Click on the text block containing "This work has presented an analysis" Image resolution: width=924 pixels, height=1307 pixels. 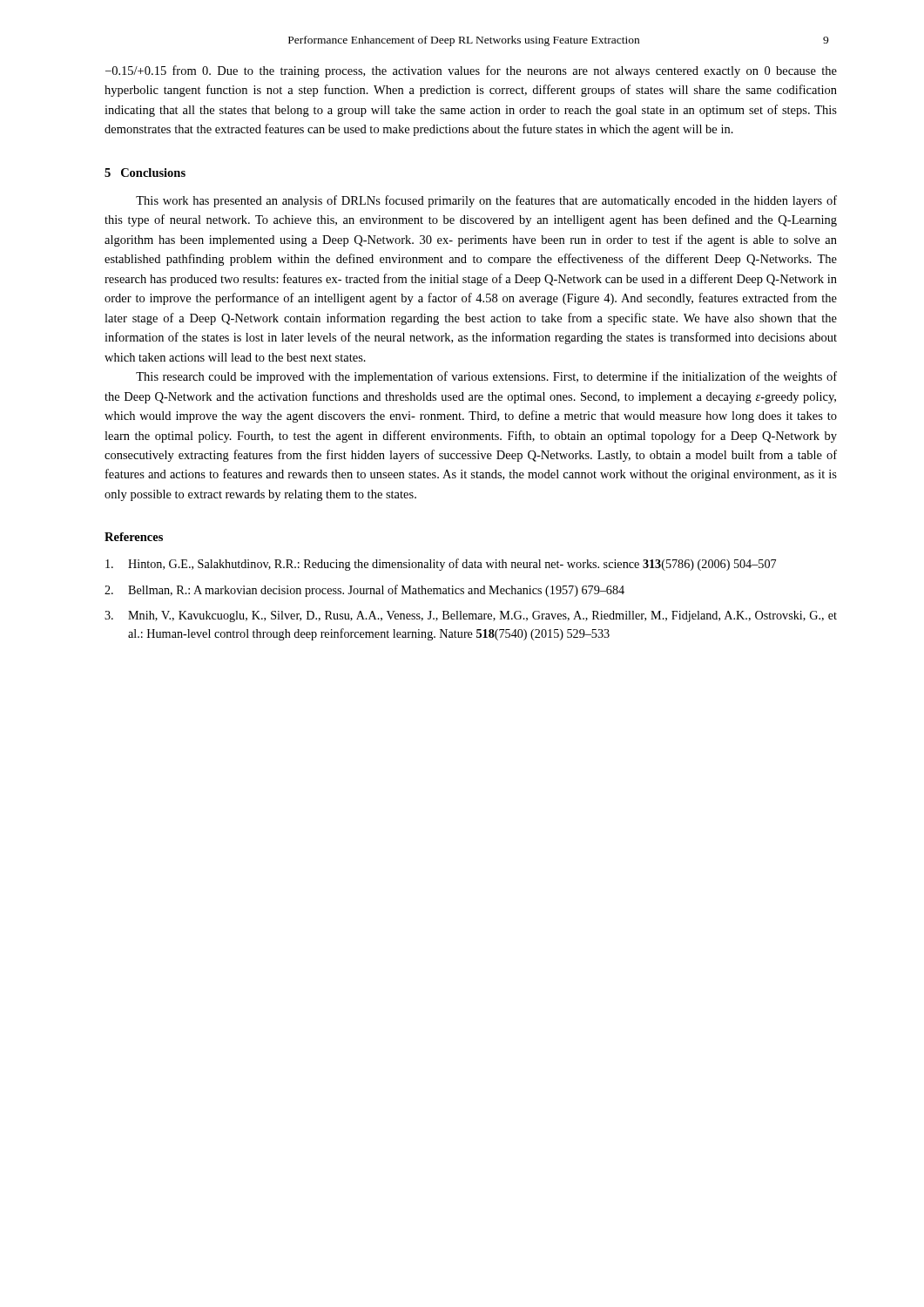471,279
